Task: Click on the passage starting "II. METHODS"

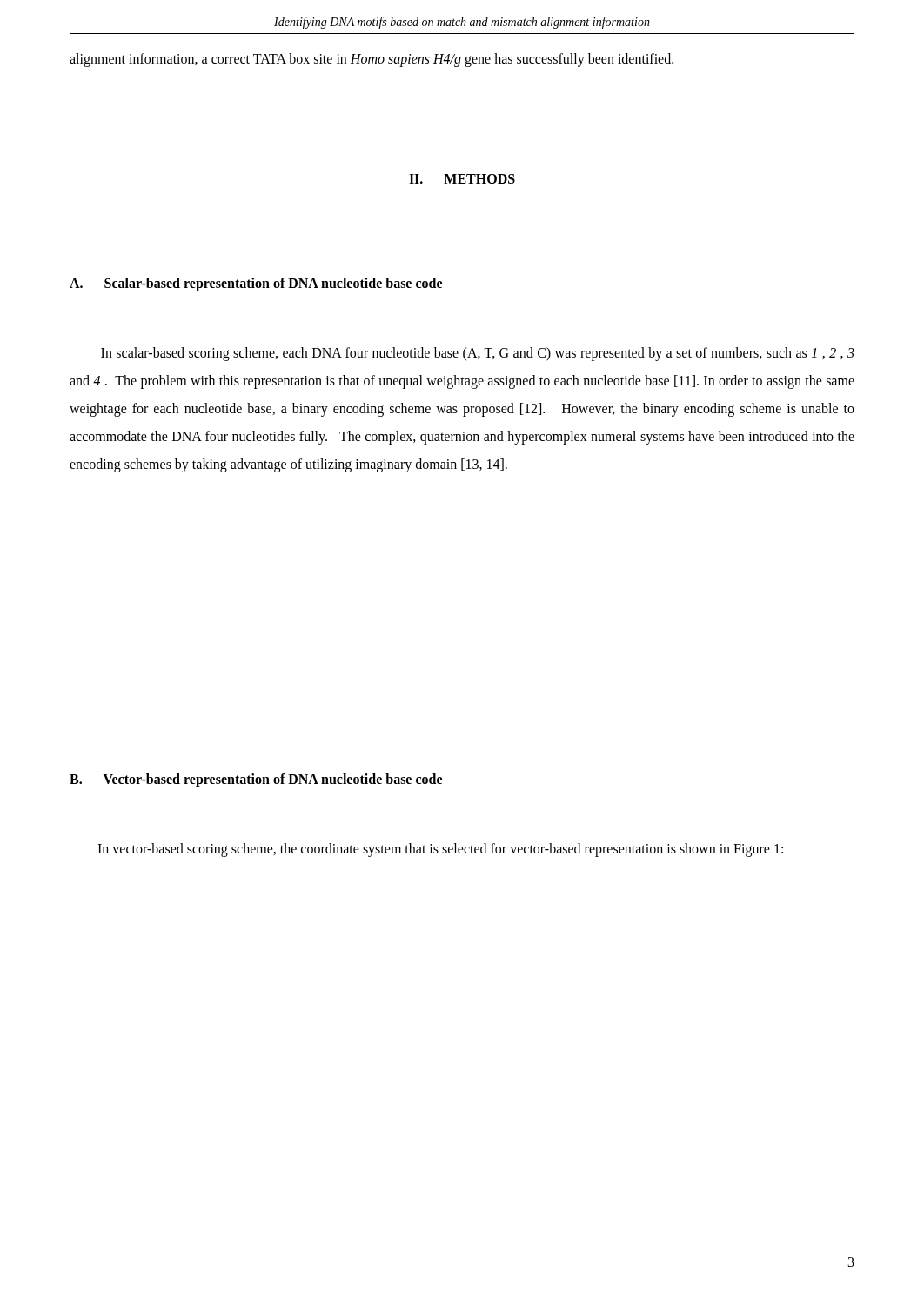Action: click(462, 179)
